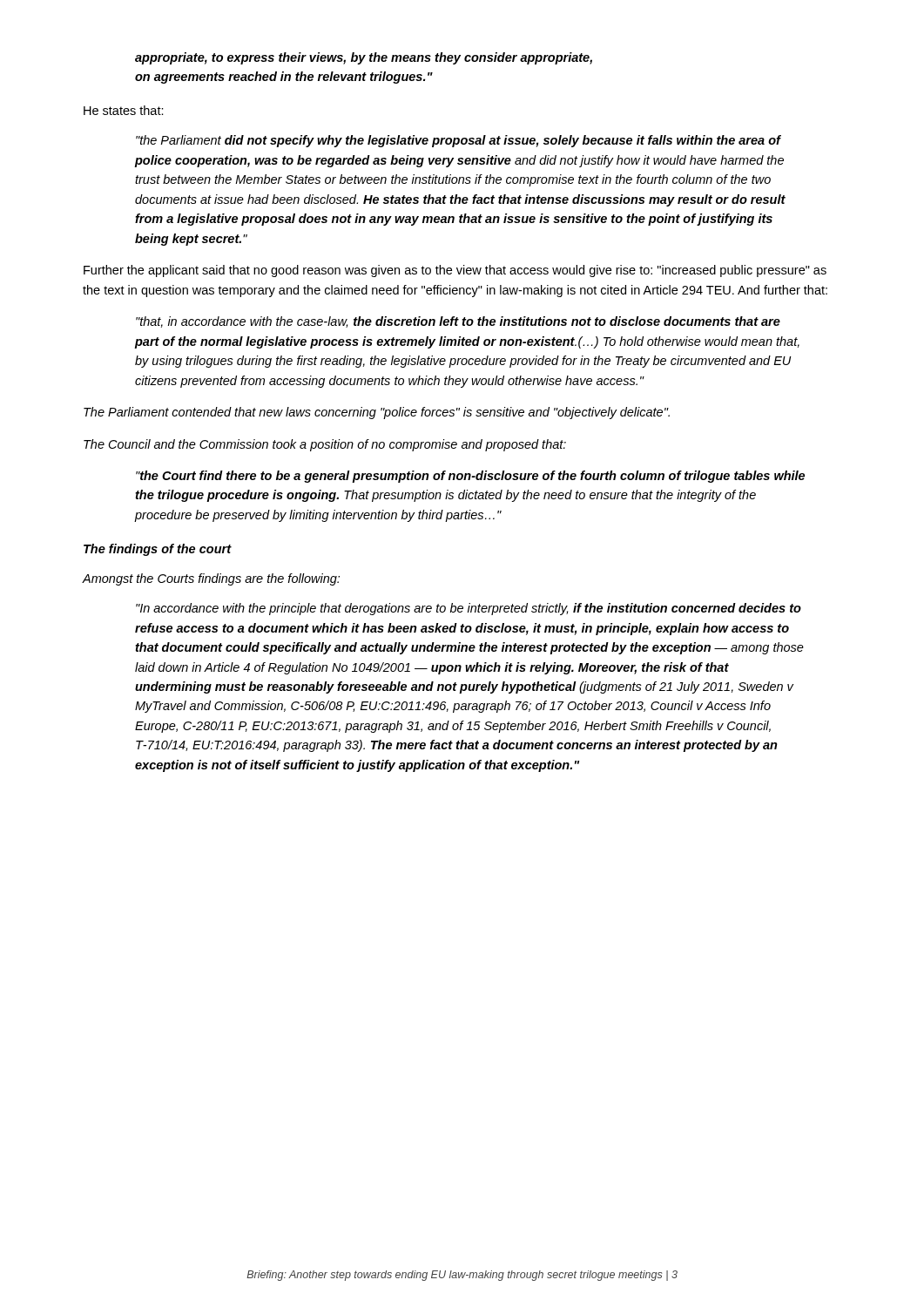Click on the text block containing ""the Parliament did not"
924x1307 pixels.
(x=471, y=190)
